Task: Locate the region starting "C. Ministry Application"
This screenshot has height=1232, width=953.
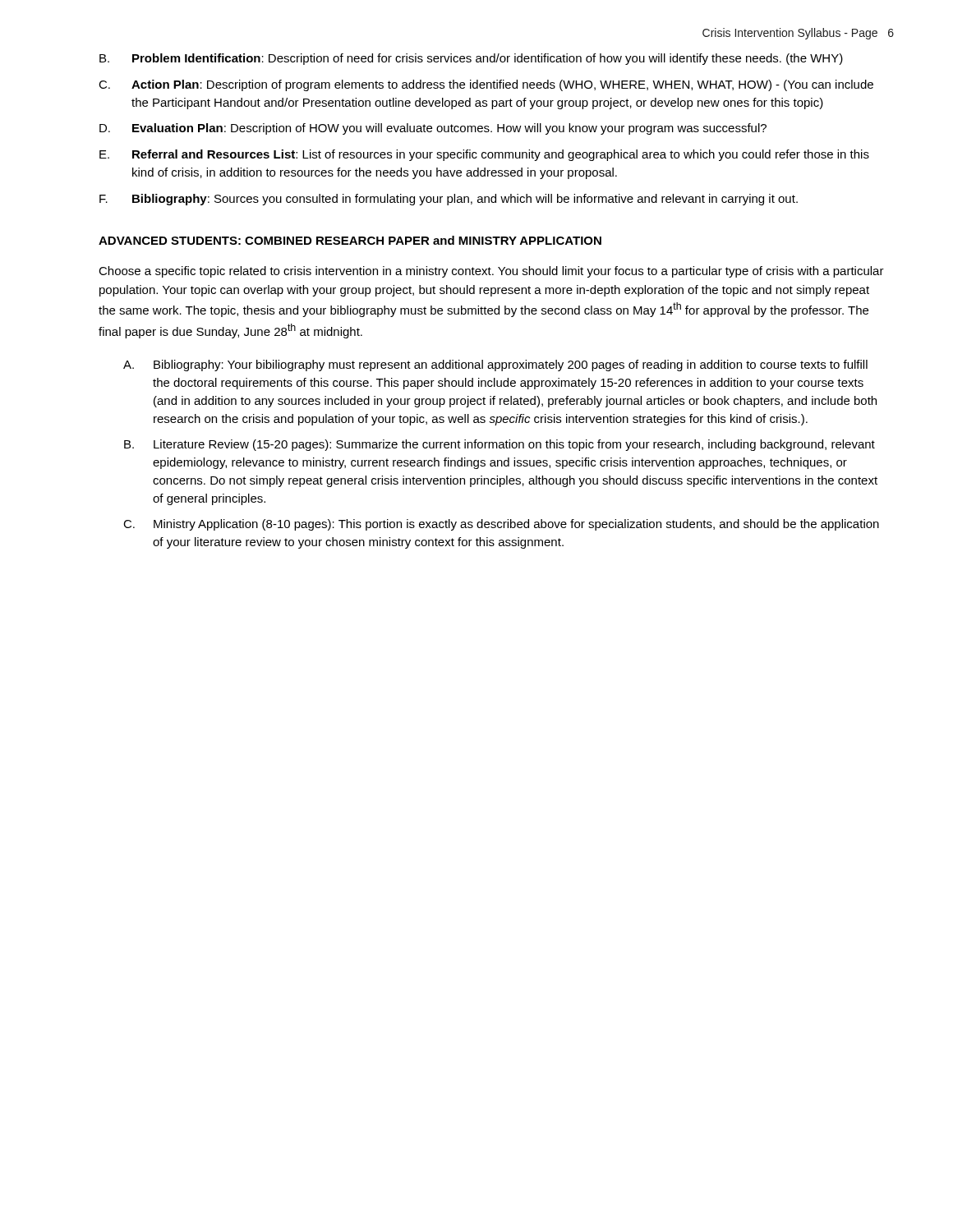Action: [505, 533]
